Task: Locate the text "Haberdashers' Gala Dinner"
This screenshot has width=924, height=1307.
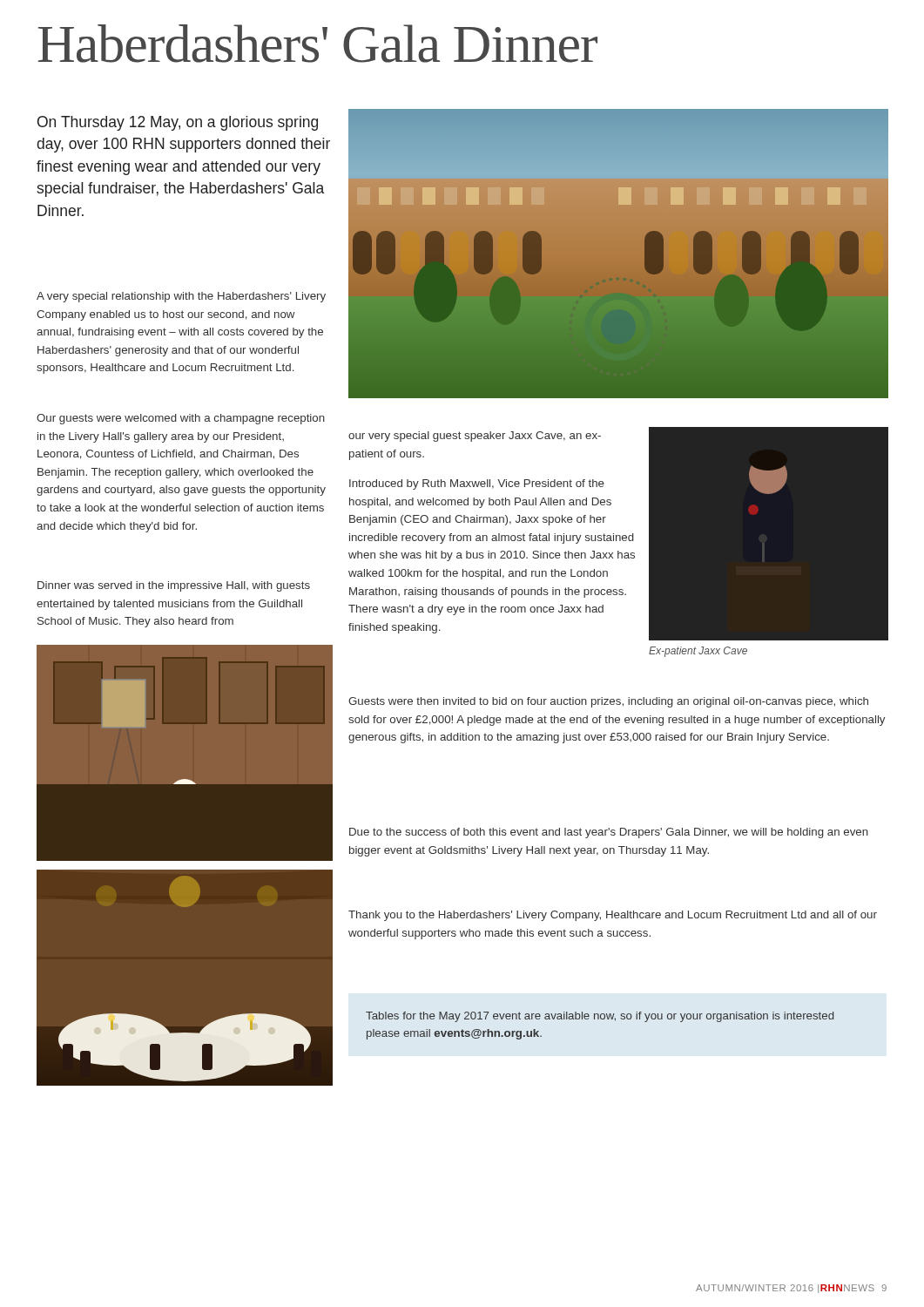Action: [x=463, y=44]
